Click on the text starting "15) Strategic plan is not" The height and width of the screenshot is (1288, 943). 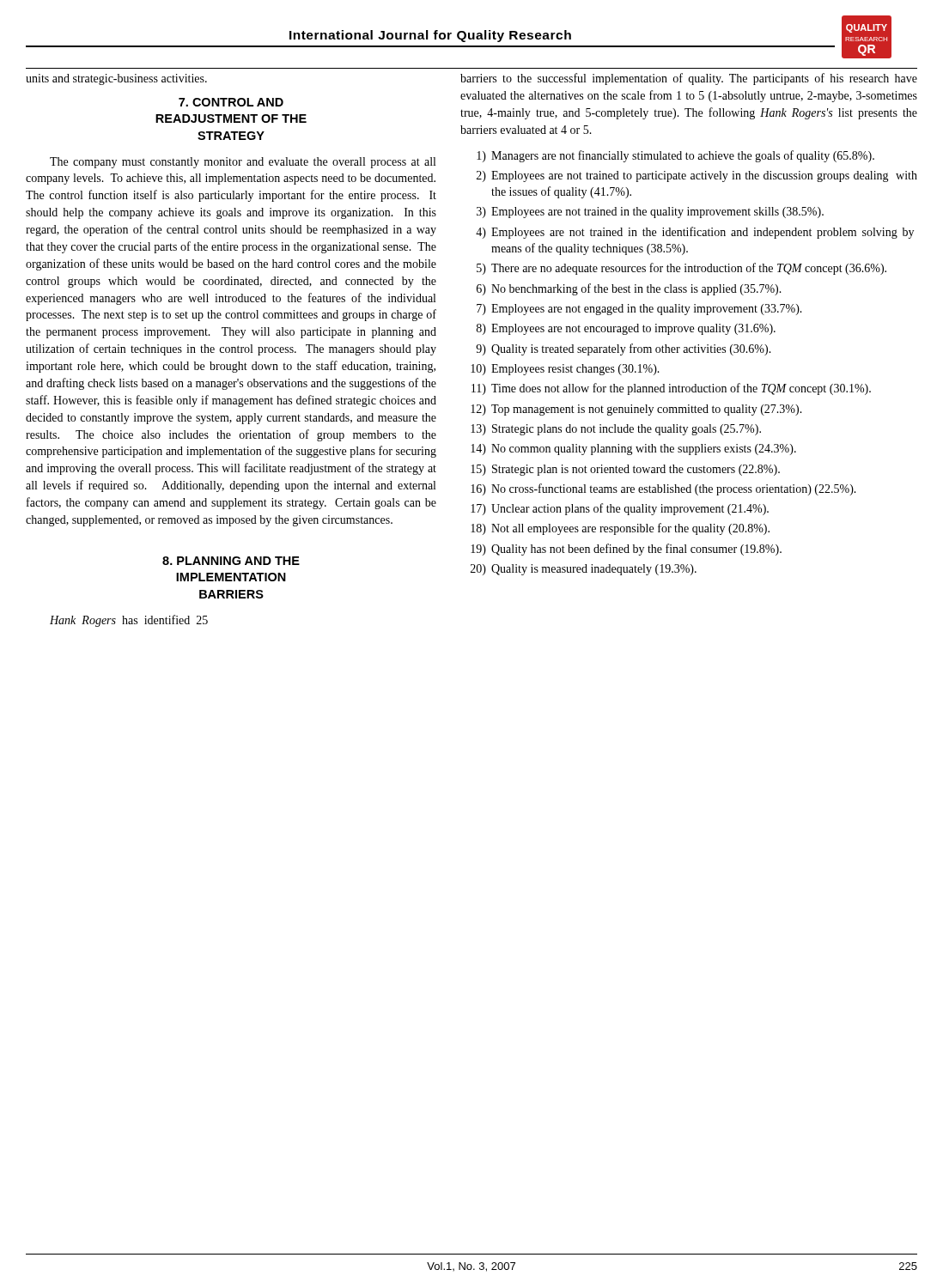(689, 469)
